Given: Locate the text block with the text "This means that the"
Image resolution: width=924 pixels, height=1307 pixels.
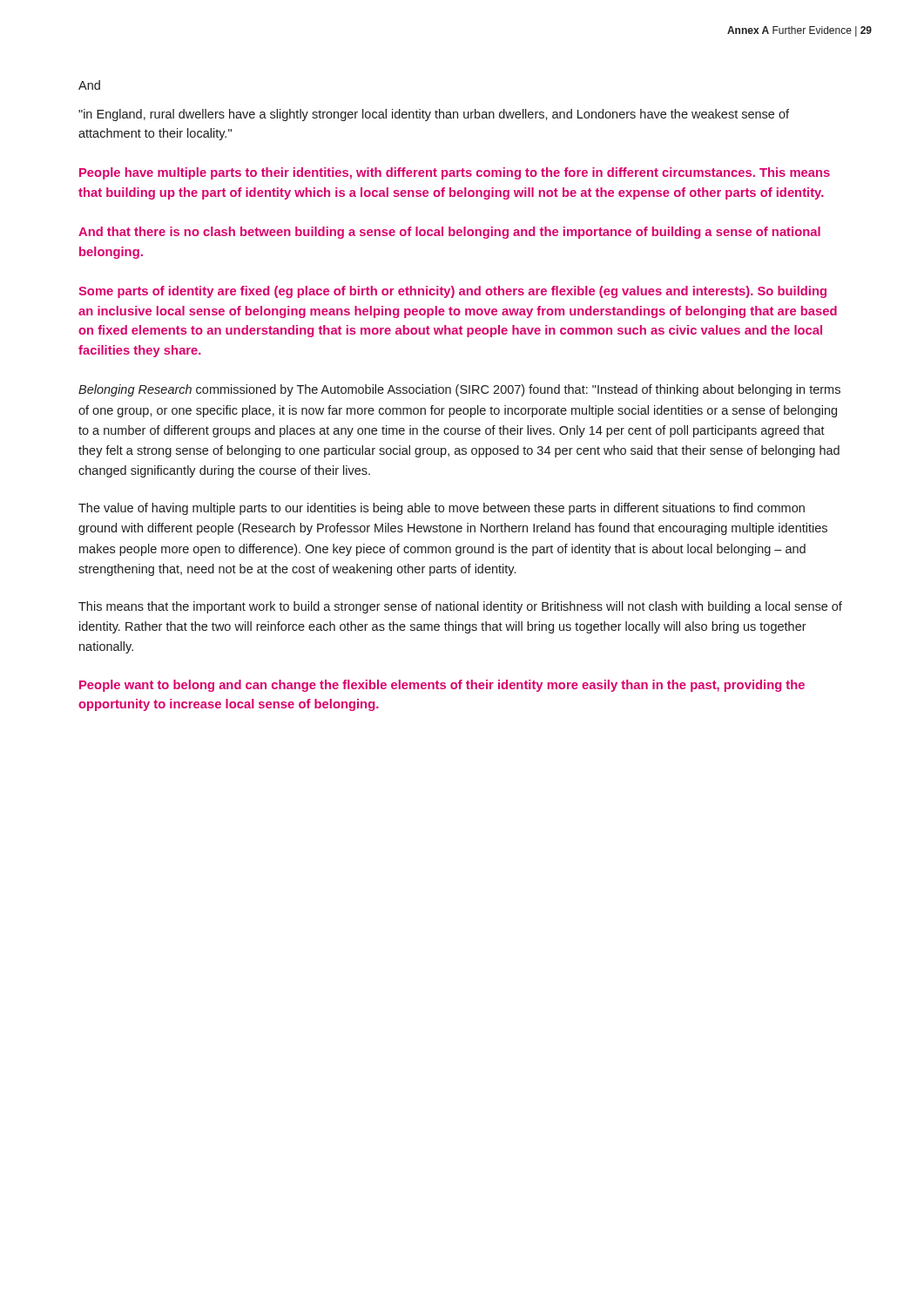Looking at the screenshot, I should pos(460,627).
